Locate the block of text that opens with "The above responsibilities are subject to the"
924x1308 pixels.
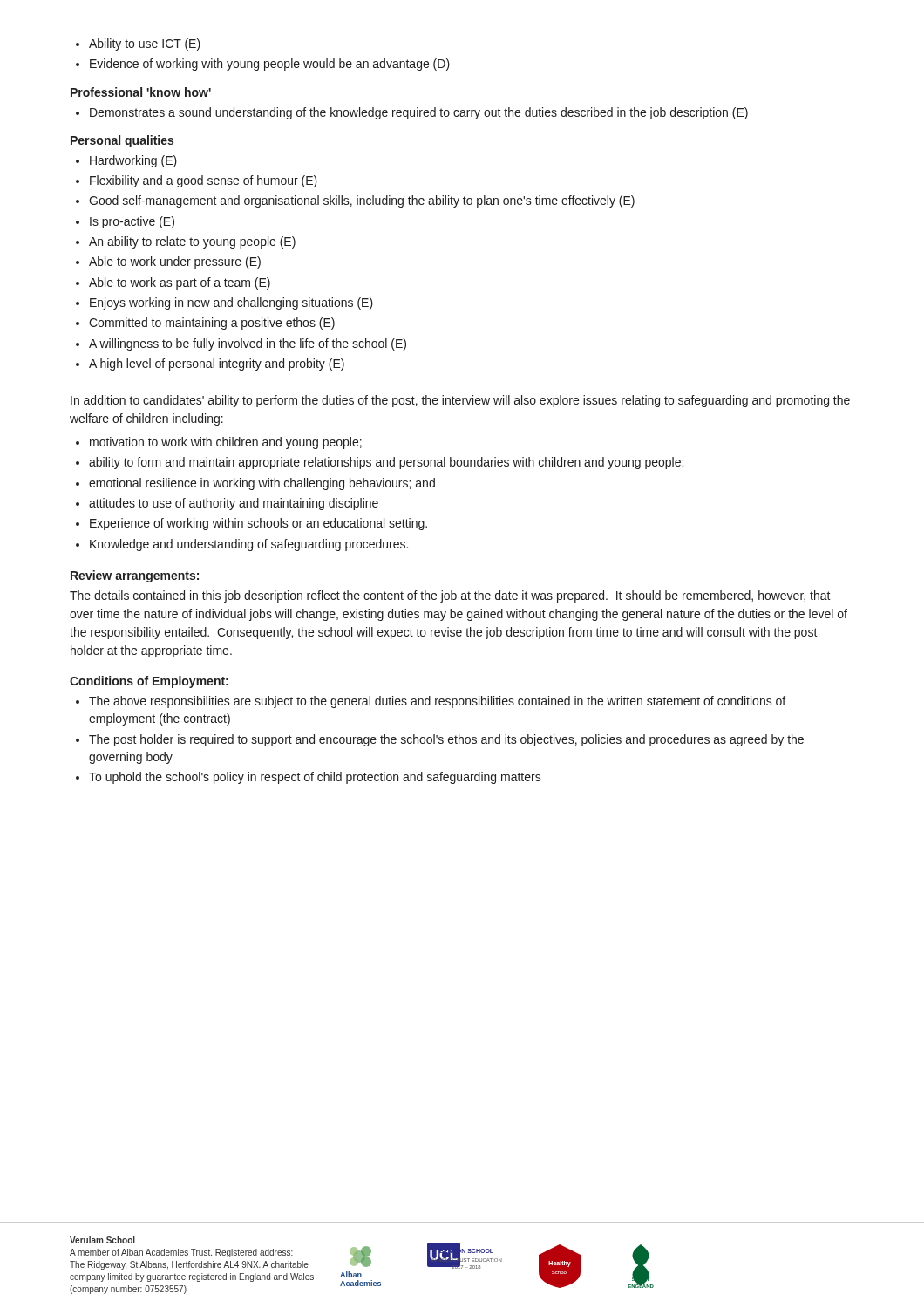[462, 739]
